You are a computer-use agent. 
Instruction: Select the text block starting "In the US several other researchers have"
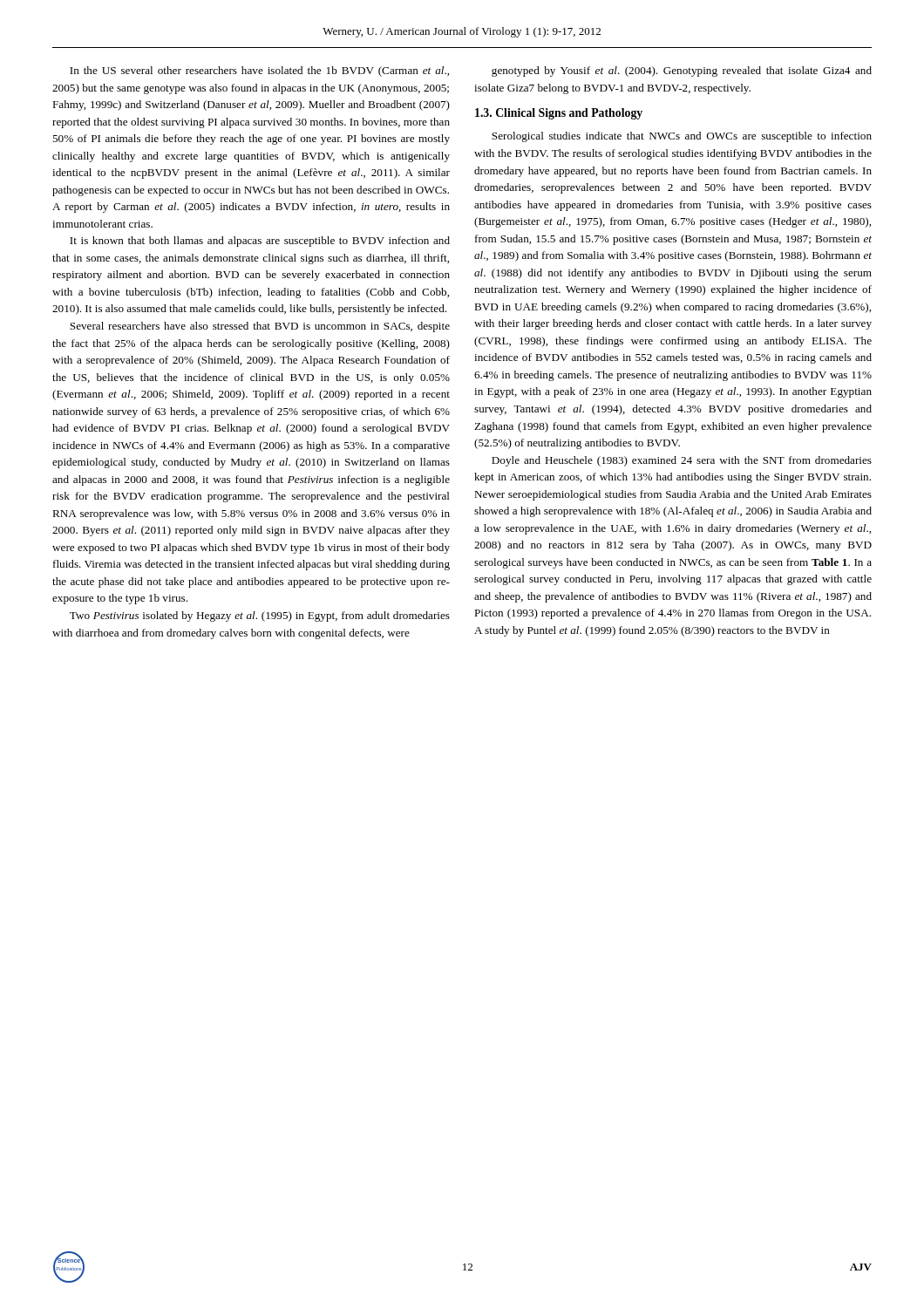[251, 147]
